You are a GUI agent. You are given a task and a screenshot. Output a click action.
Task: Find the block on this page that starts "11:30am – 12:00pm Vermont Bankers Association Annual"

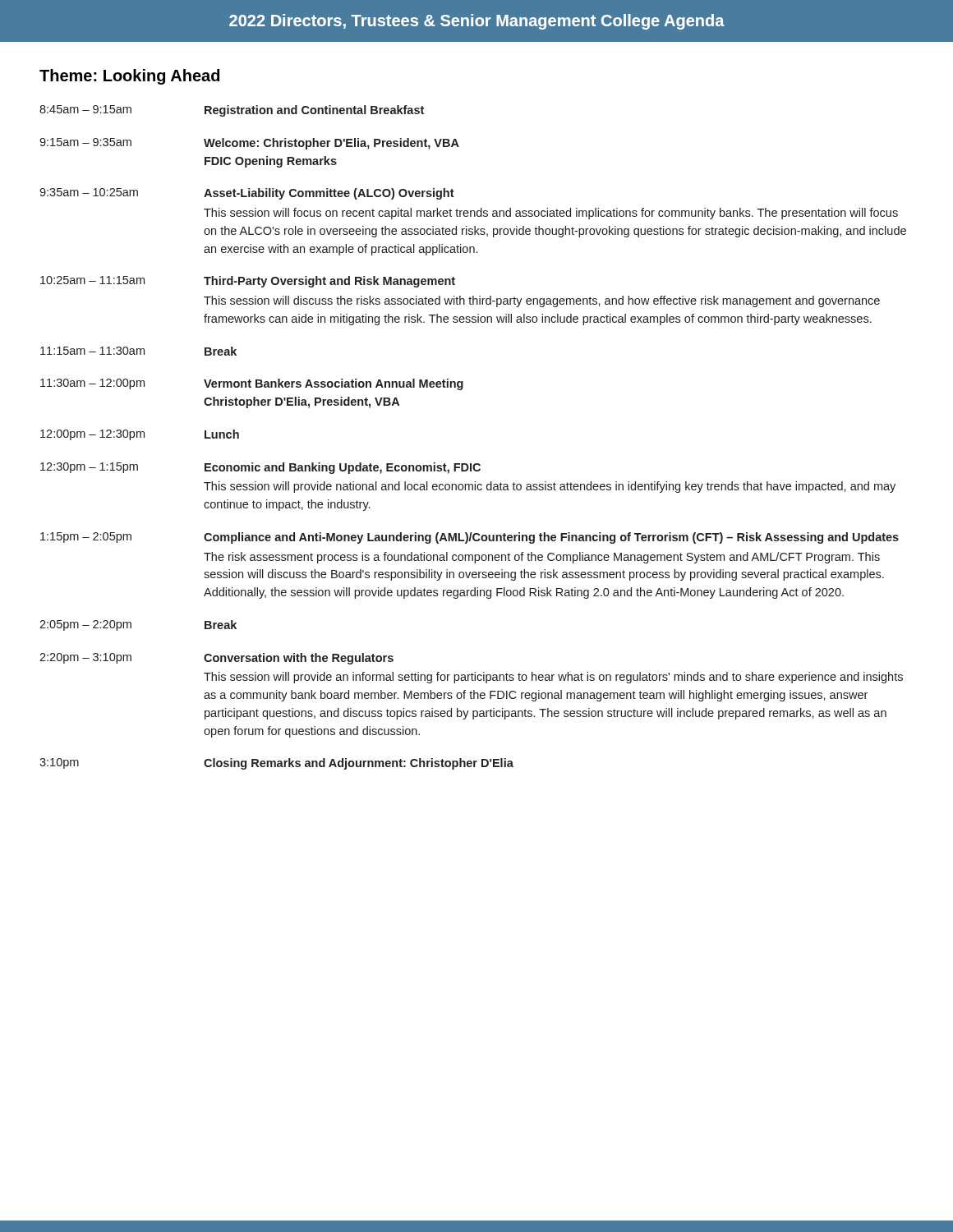click(x=252, y=384)
